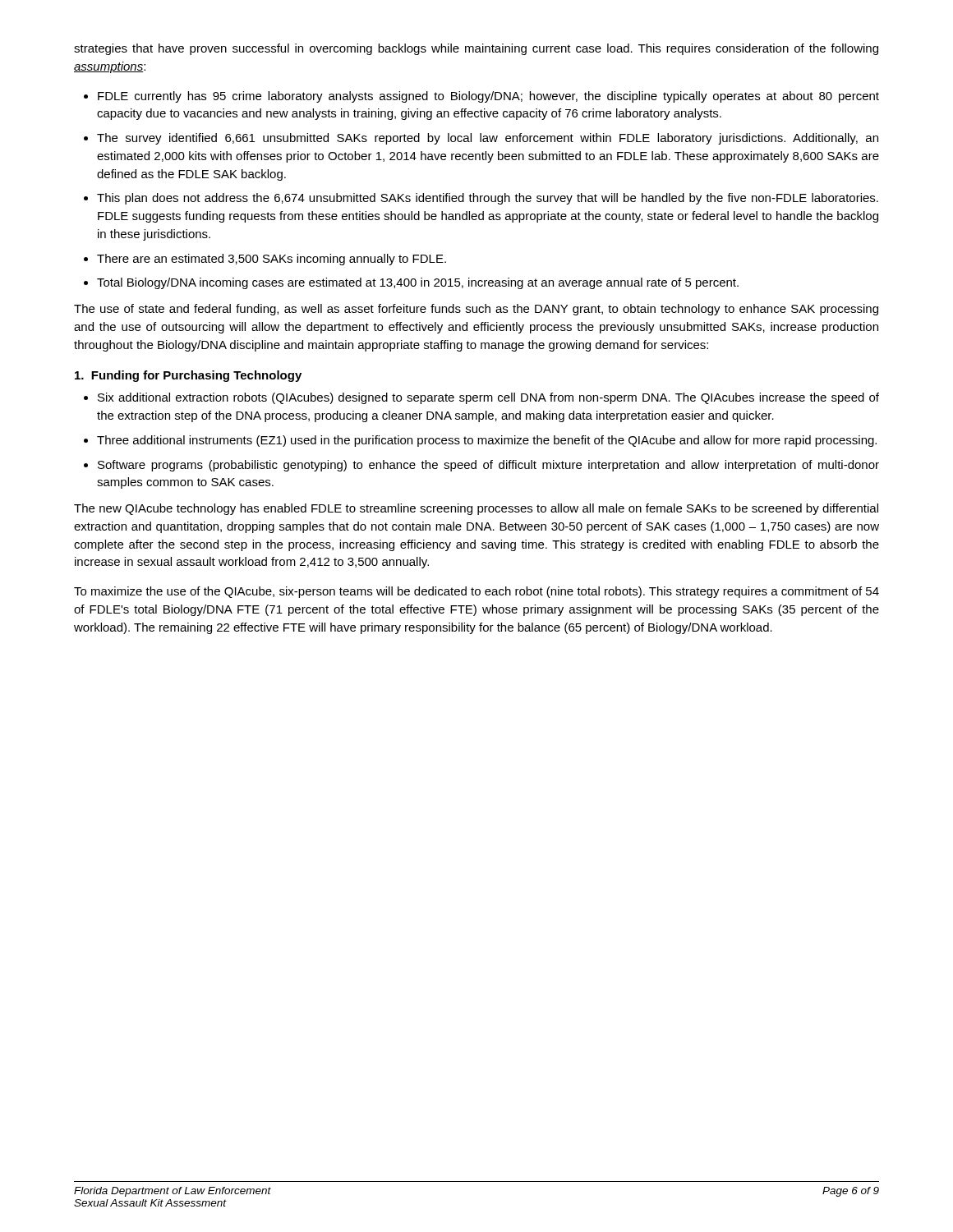Locate the section header that opens with "1. Funding for"
This screenshot has height=1232, width=953.
188,375
